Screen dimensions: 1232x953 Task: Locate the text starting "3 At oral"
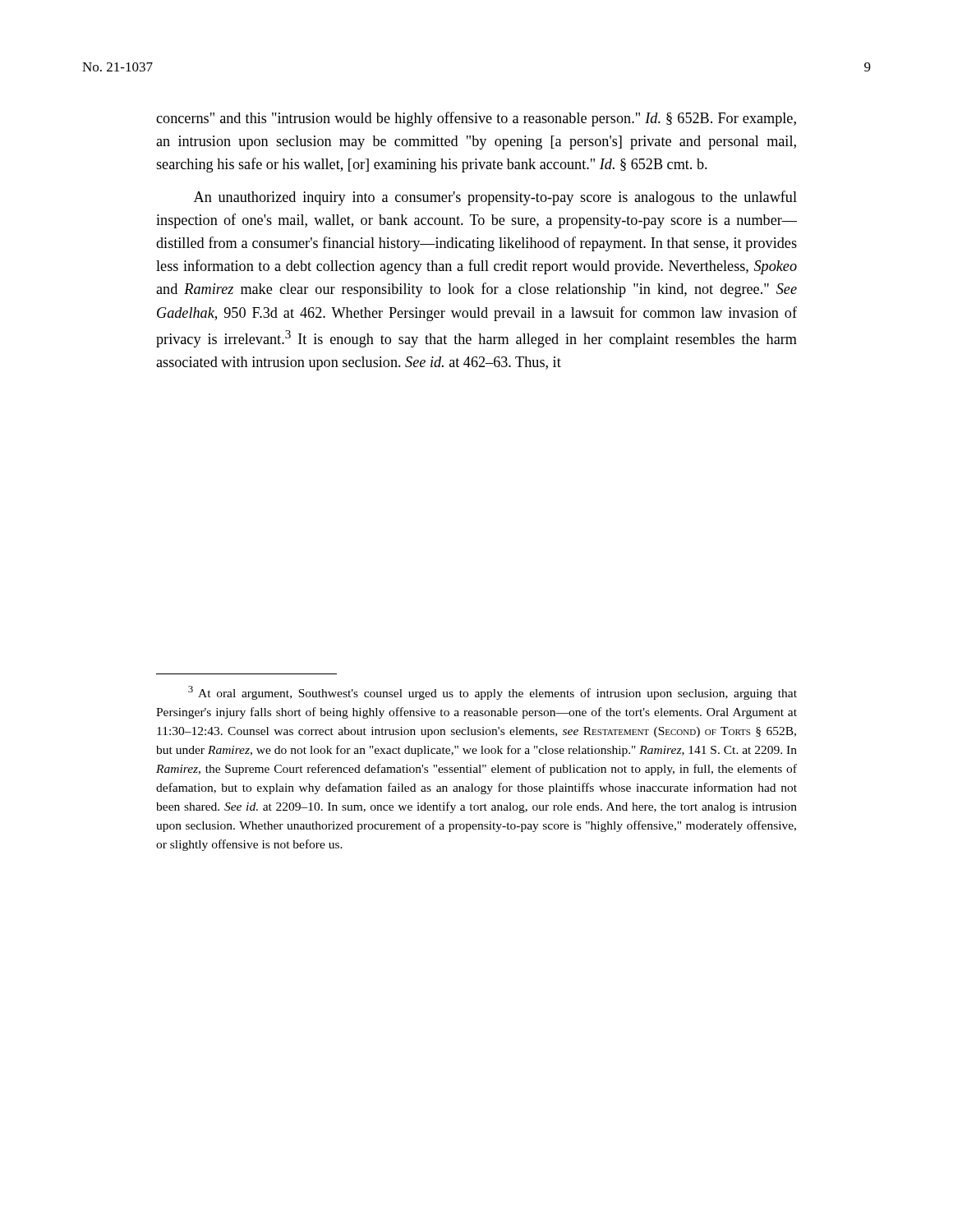476,764
